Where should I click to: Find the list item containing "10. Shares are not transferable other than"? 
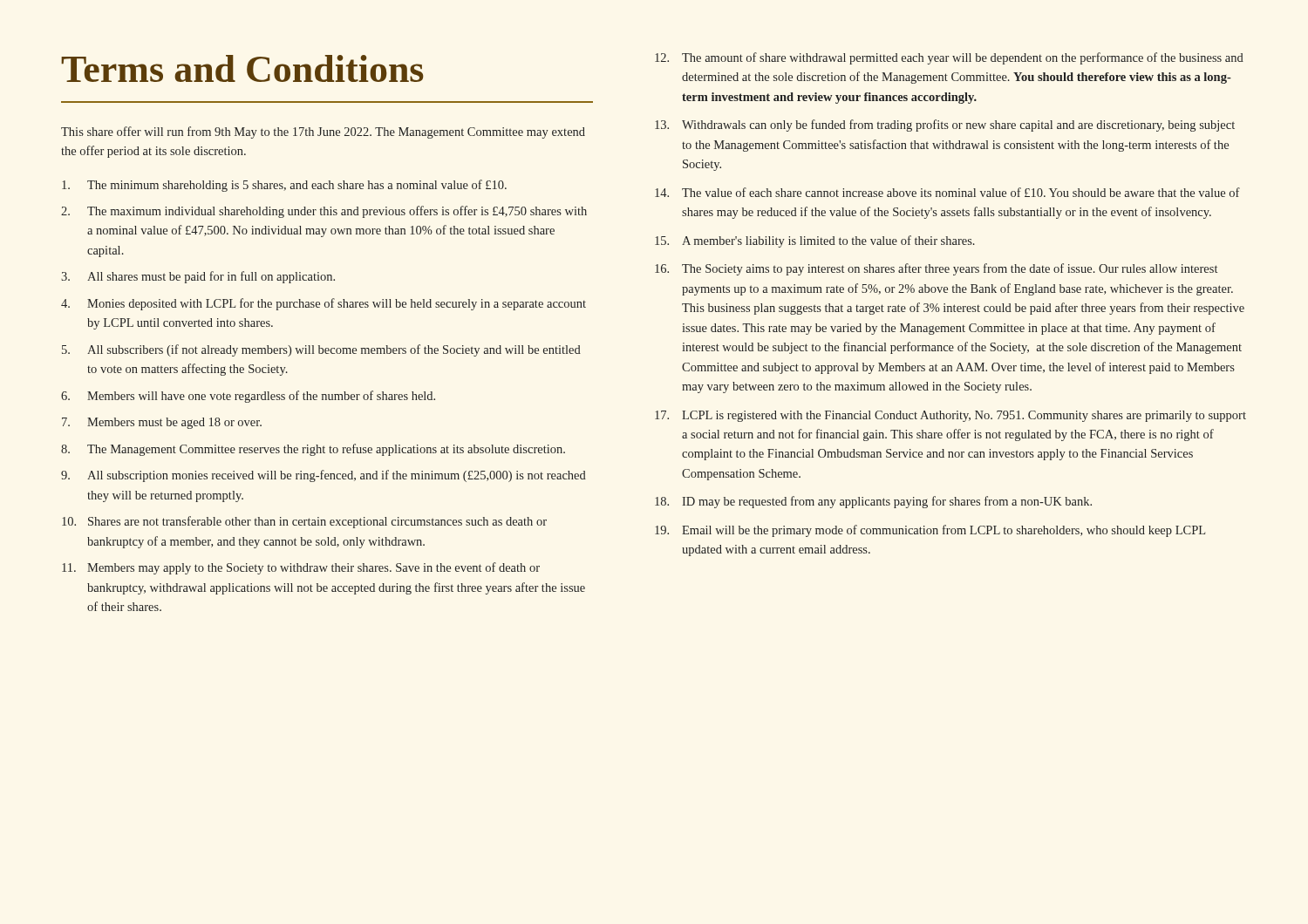(327, 531)
